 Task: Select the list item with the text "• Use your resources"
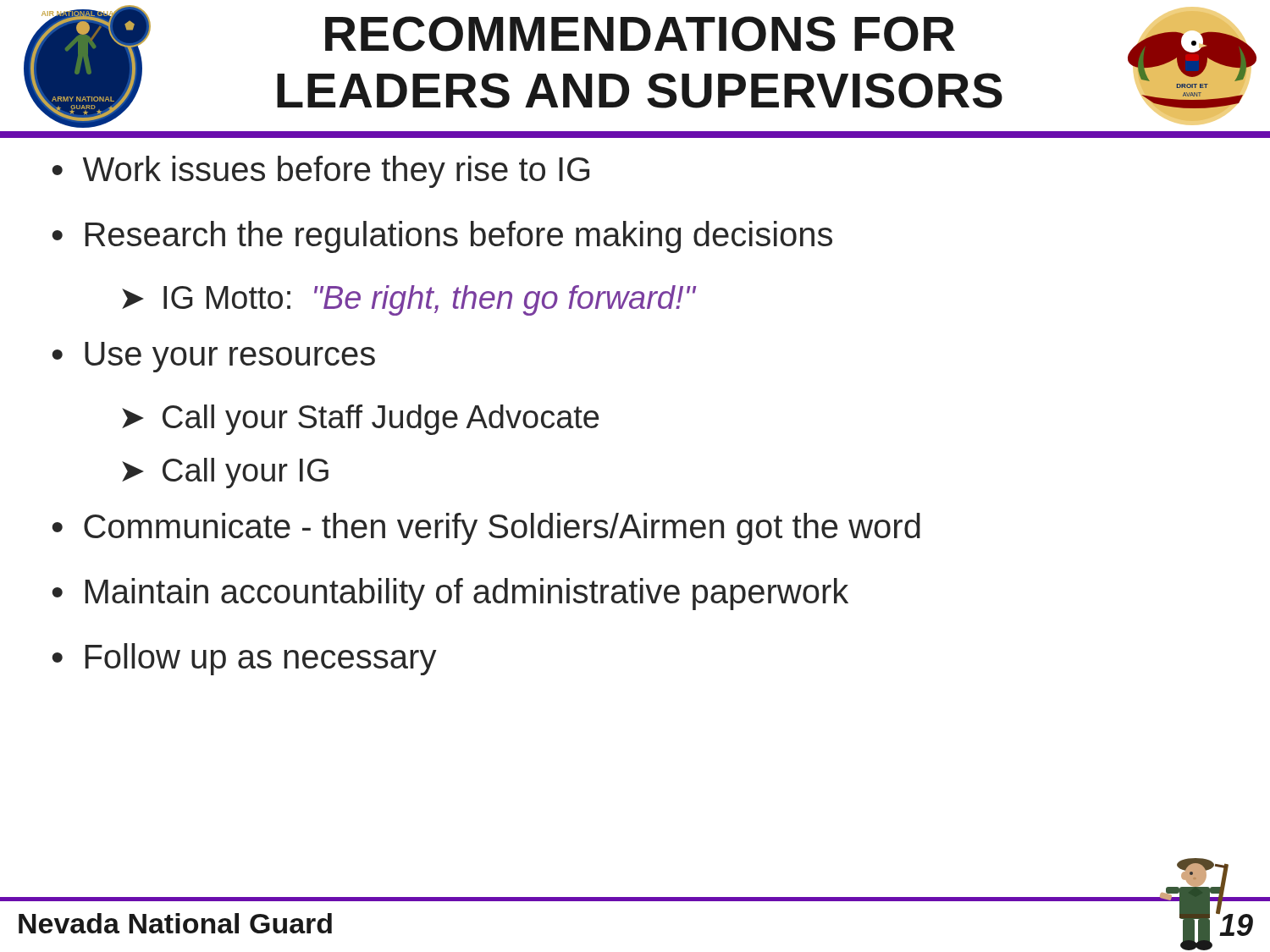pyautogui.click(x=213, y=355)
